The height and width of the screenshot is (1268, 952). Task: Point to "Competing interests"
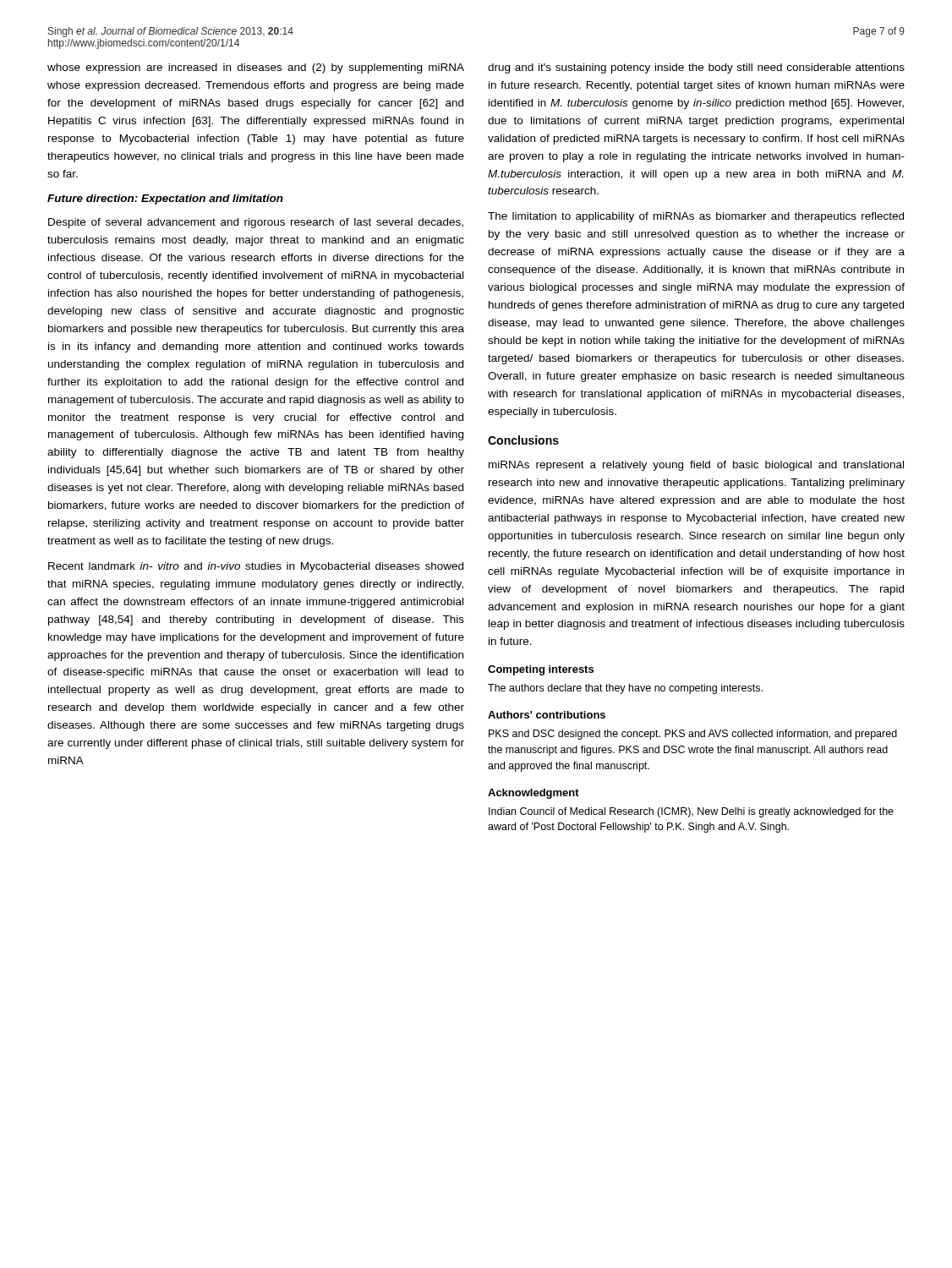[x=541, y=670]
